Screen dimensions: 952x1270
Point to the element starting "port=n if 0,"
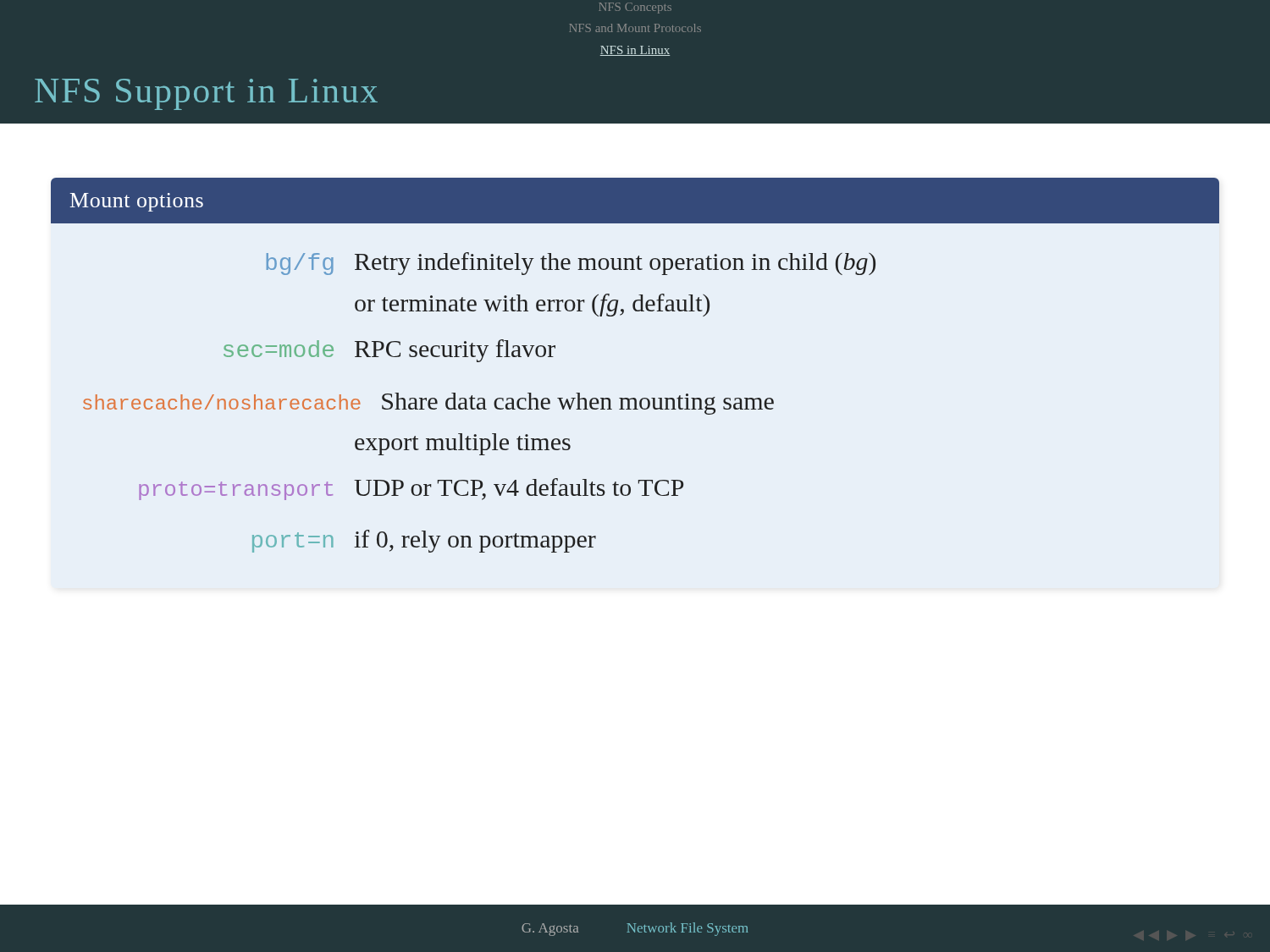[339, 539]
